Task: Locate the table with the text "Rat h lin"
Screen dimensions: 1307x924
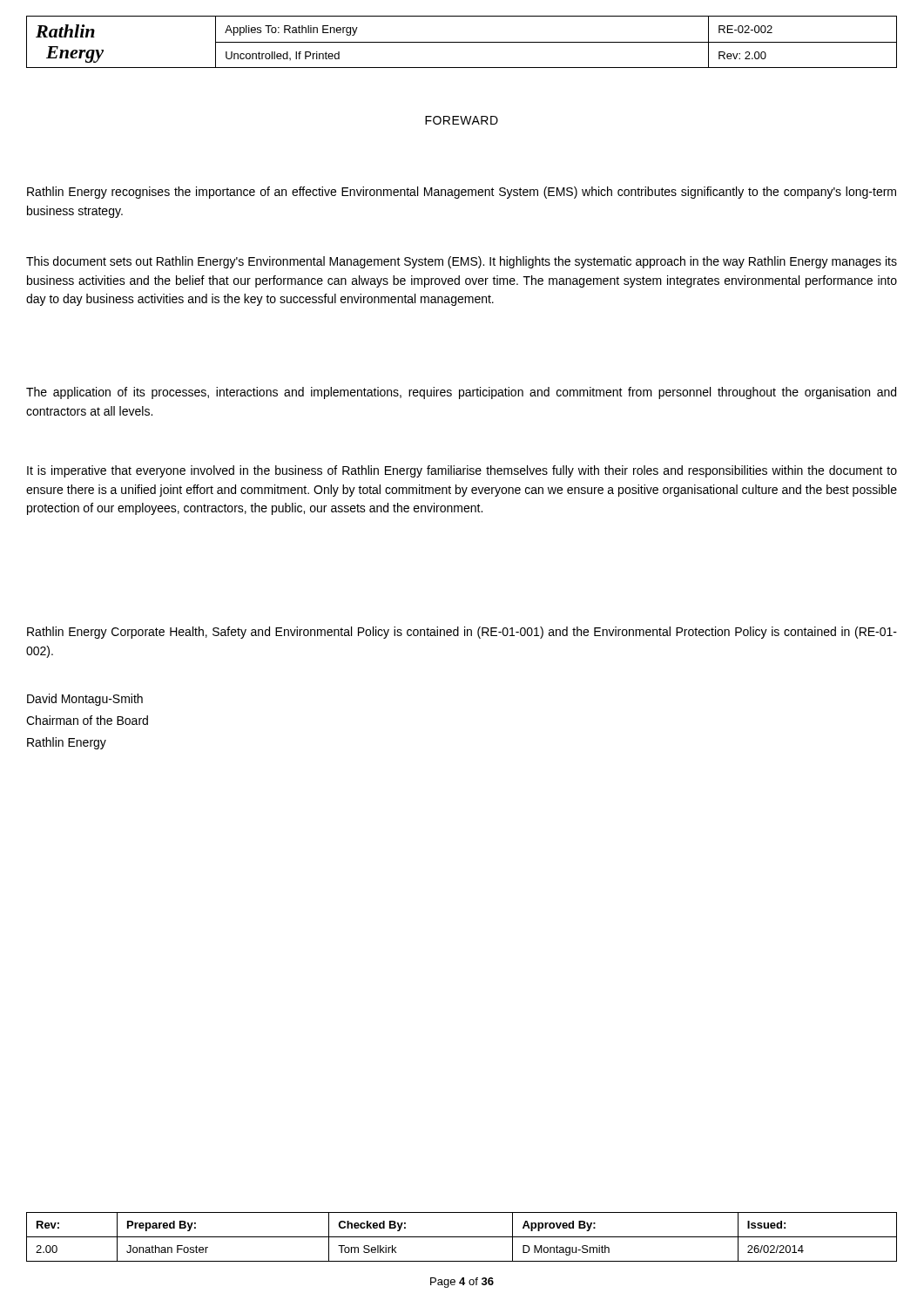Action: (462, 42)
